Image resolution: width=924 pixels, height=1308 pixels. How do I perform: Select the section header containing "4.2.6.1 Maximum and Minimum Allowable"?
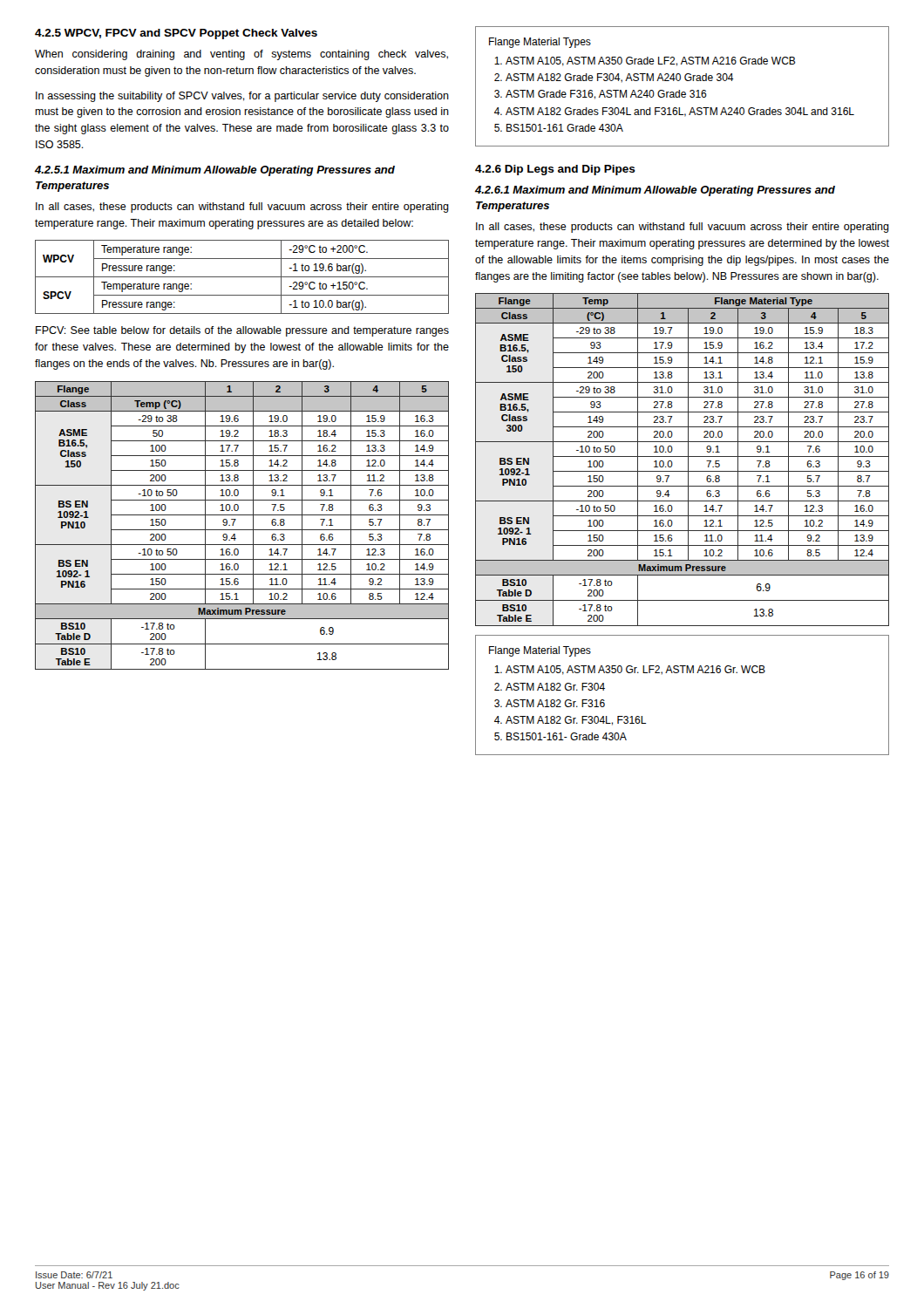[x=655, y=198]
